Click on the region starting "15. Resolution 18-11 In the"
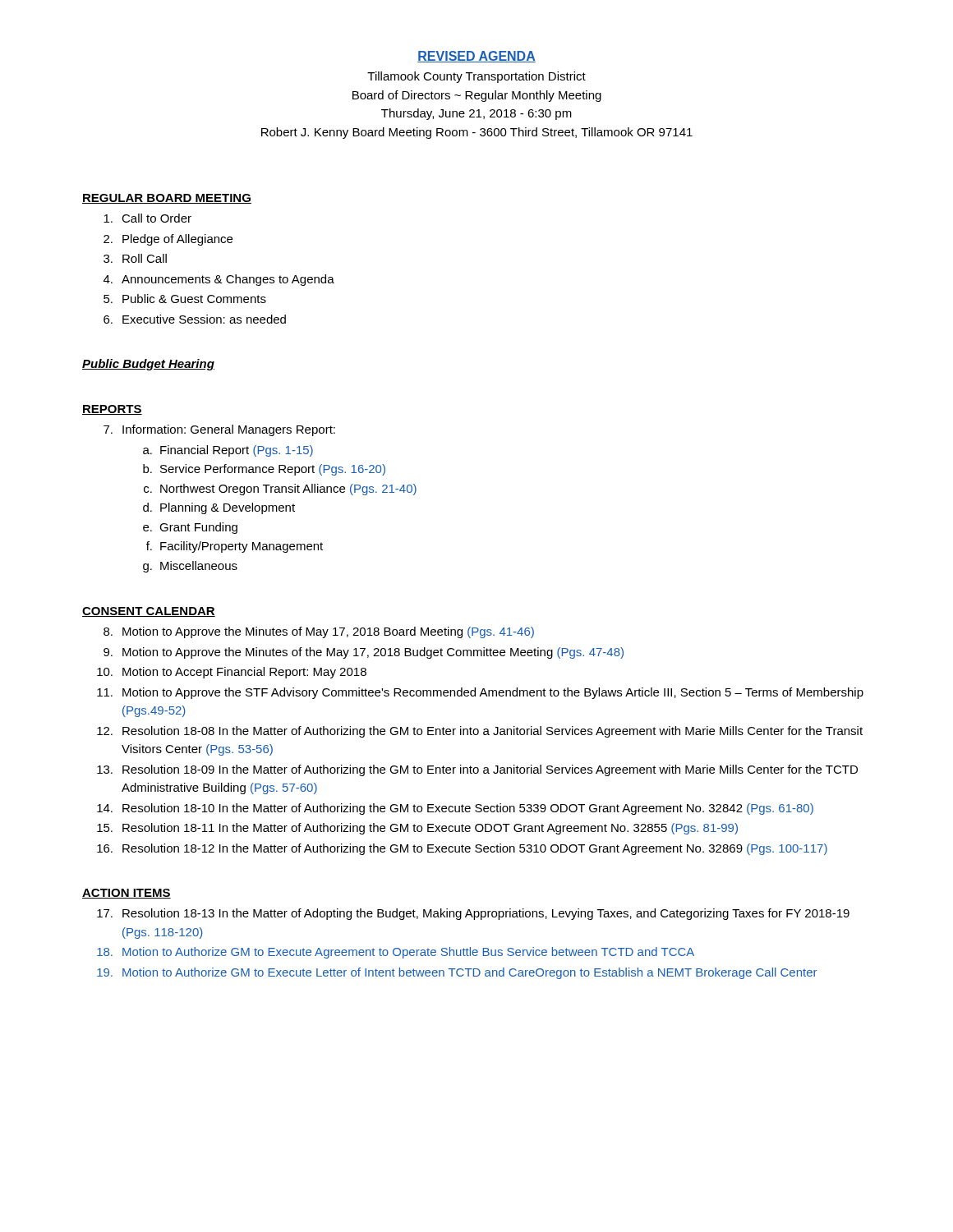Viewport: 953px width, 1232px height. click(x=476, y=828)
